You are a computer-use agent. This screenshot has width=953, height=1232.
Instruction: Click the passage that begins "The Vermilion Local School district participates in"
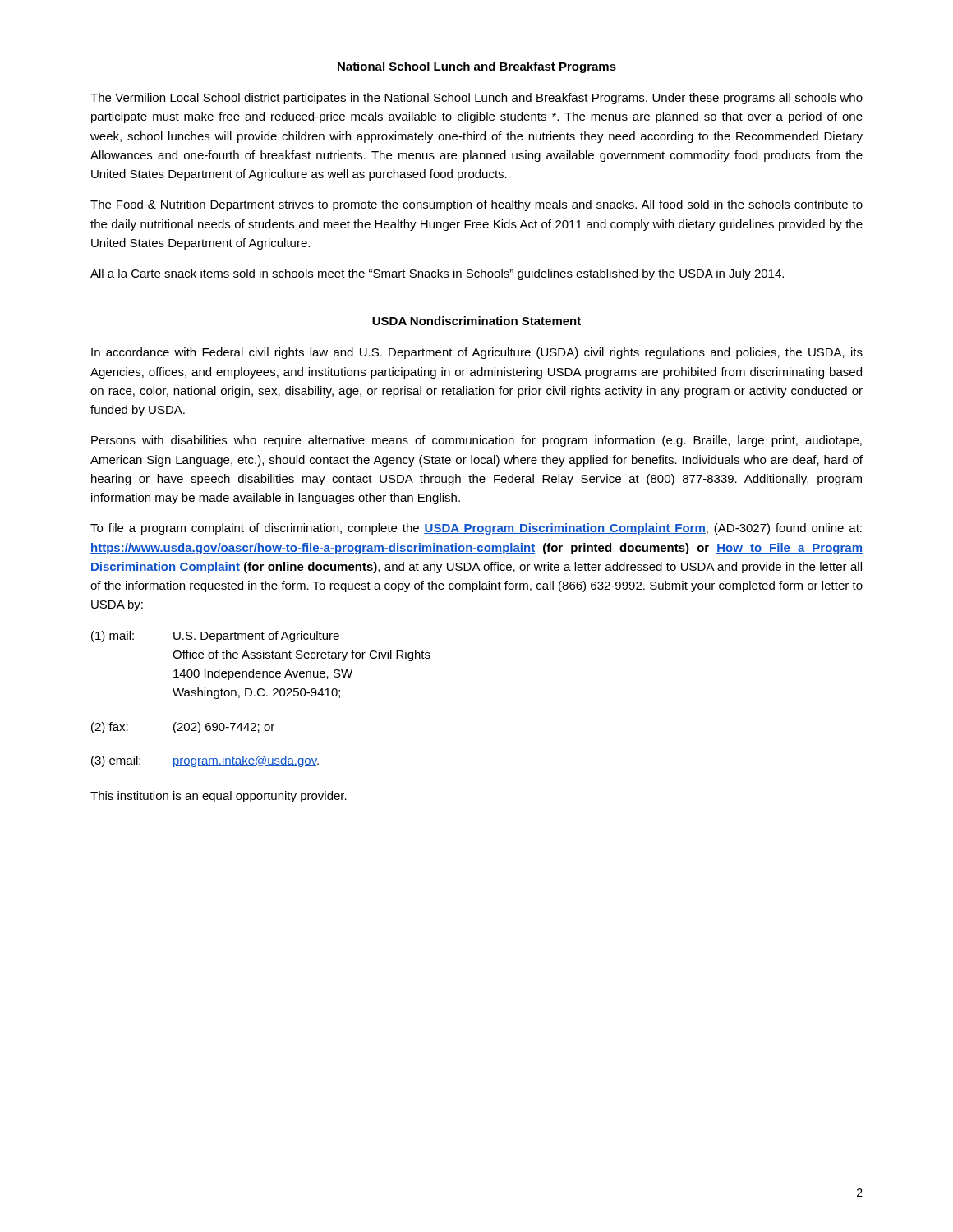click(476, 136)
